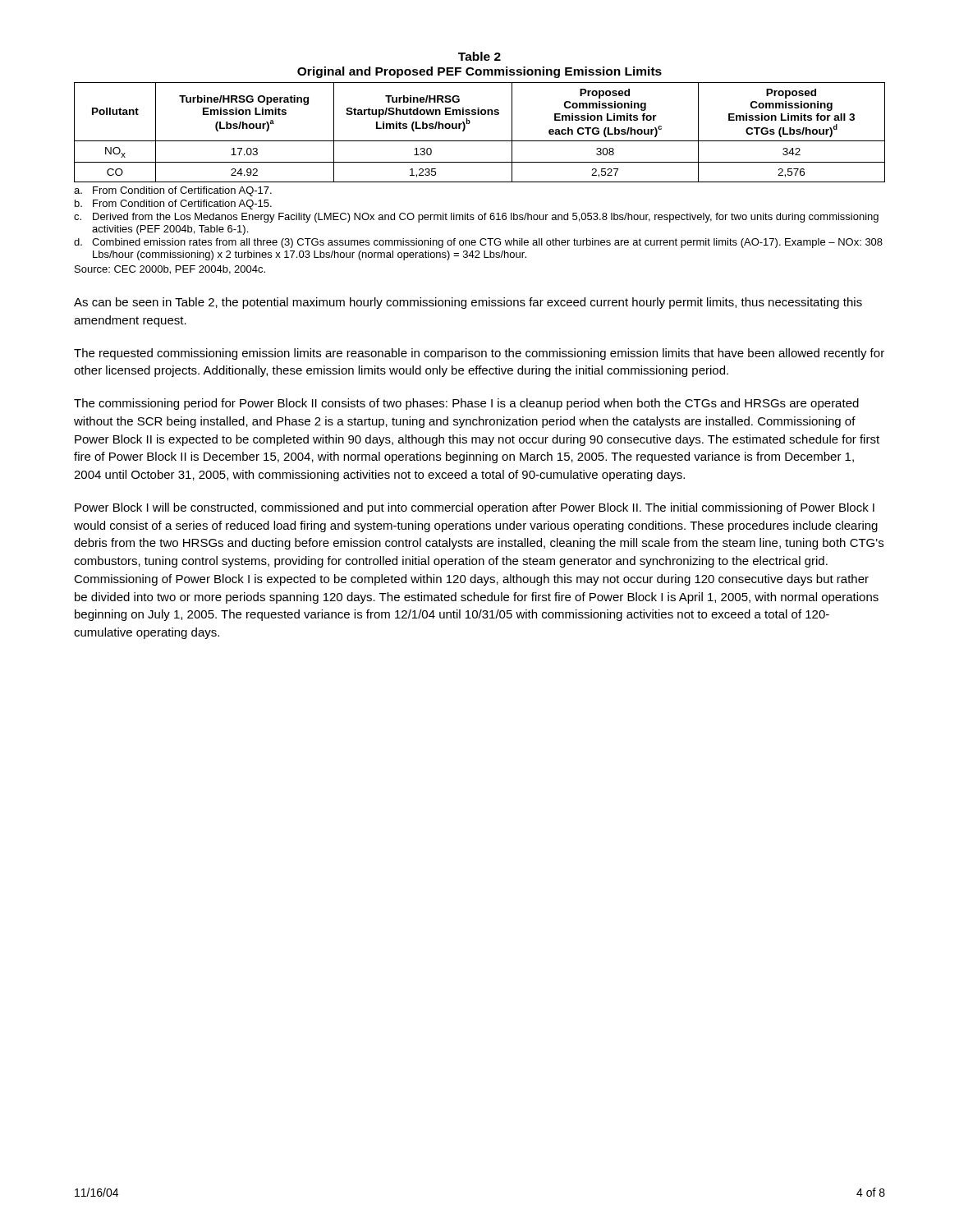Click a table
The width and height of the screenshot is (959, 1232).
click(x=480, y=132)
